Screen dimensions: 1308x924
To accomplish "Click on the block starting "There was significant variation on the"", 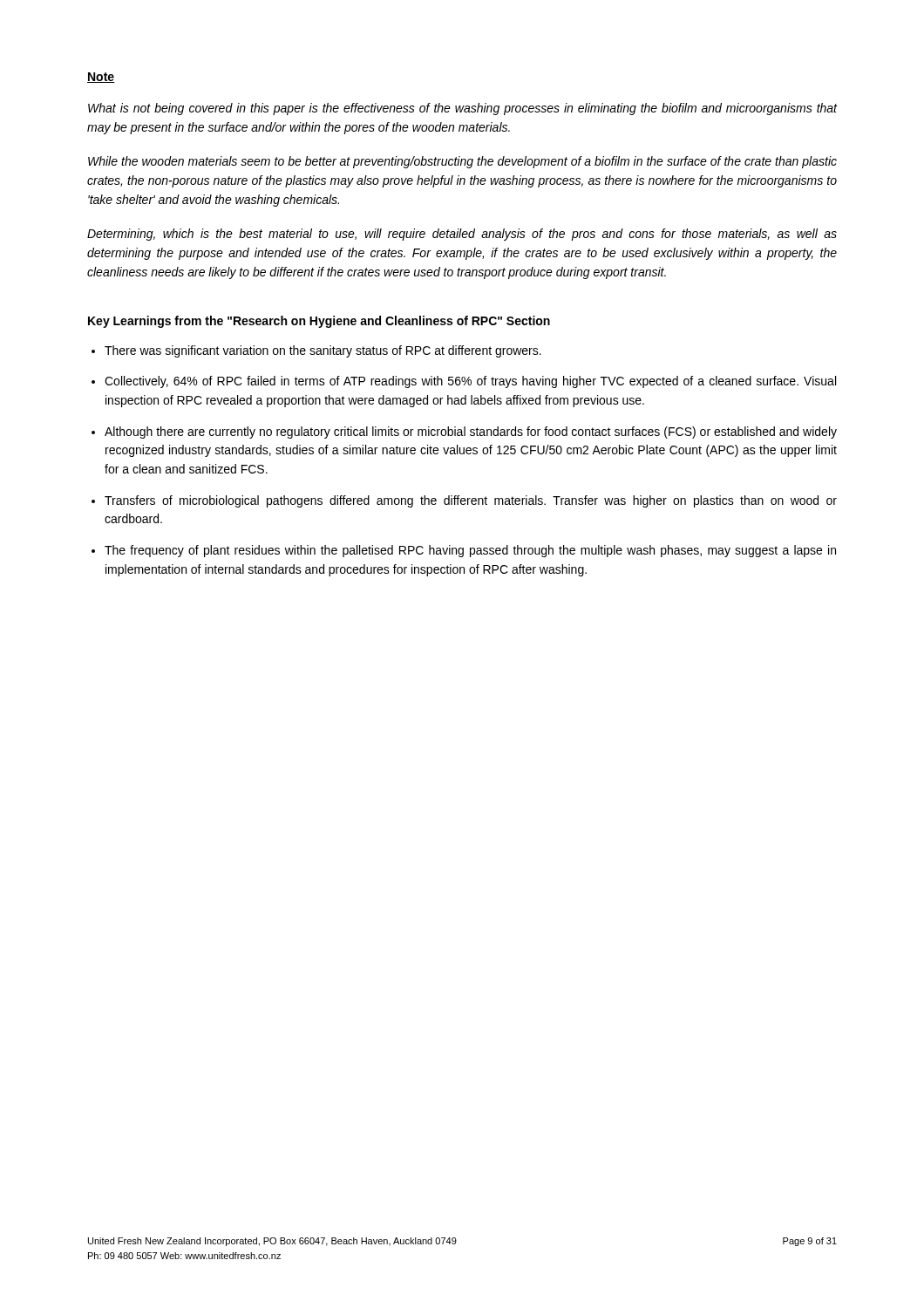I will coord(323,350).
